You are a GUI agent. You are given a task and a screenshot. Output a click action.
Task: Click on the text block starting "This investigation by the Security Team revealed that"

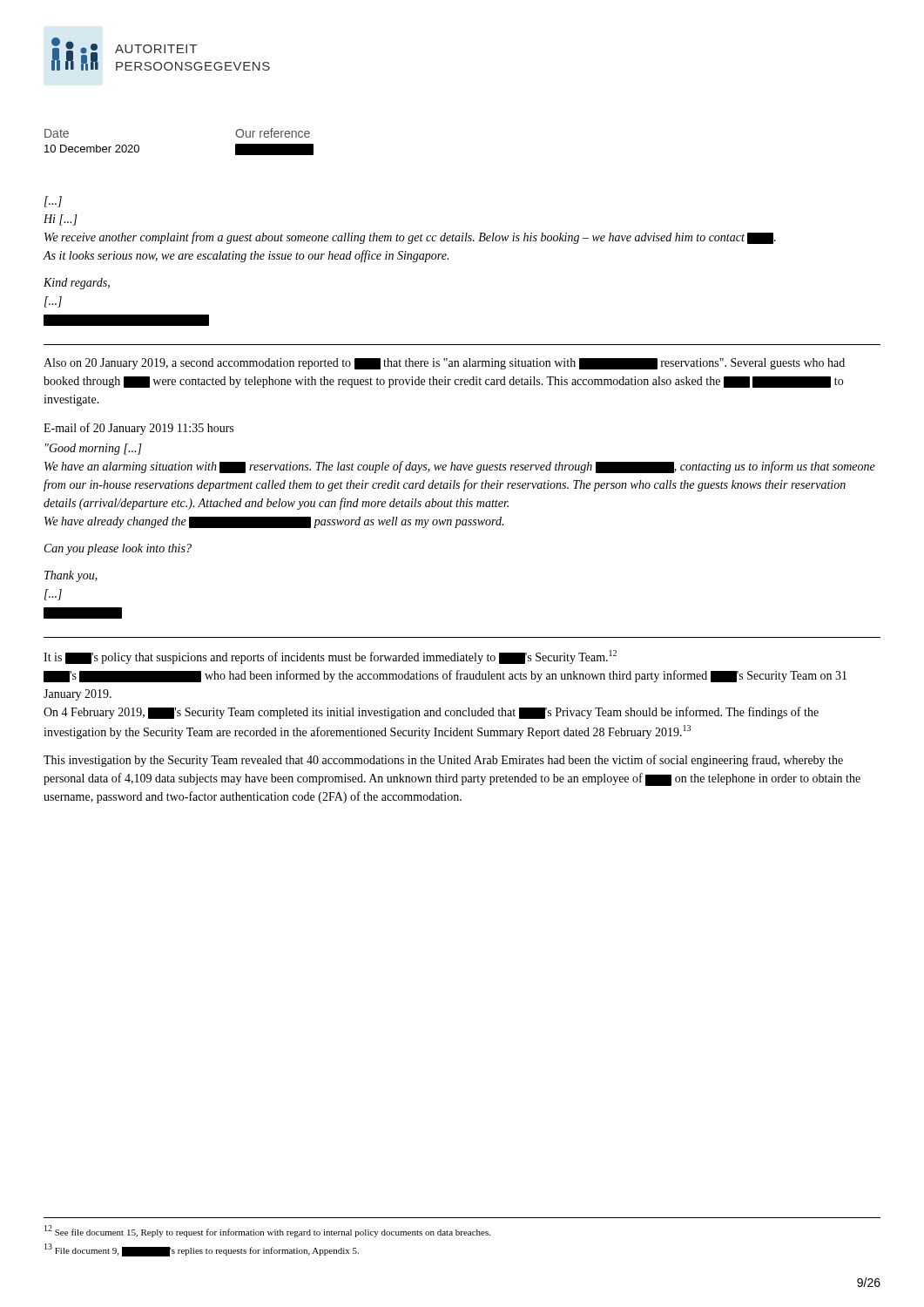[452, 779]
